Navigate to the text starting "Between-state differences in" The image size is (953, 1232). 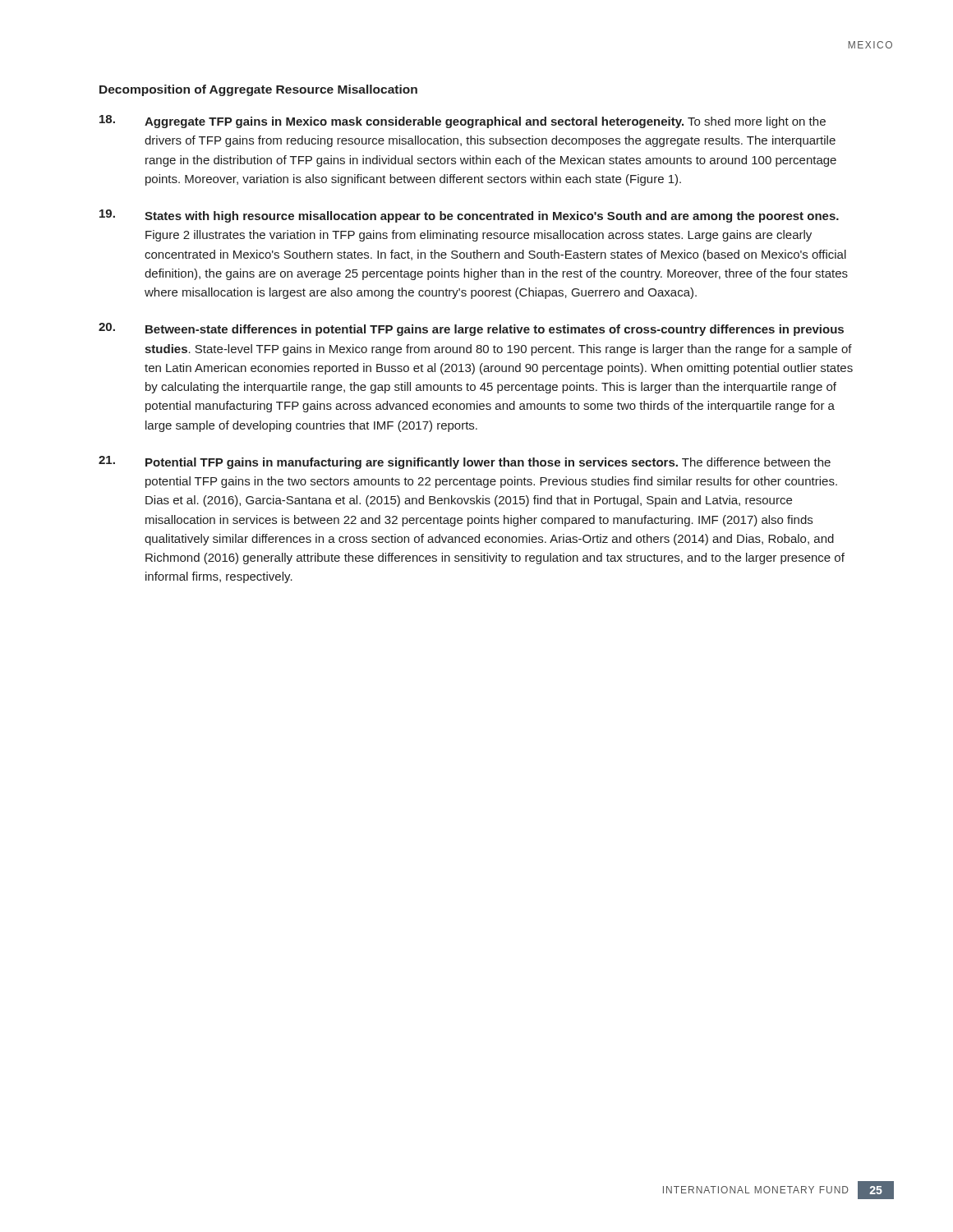coord(476,377)
